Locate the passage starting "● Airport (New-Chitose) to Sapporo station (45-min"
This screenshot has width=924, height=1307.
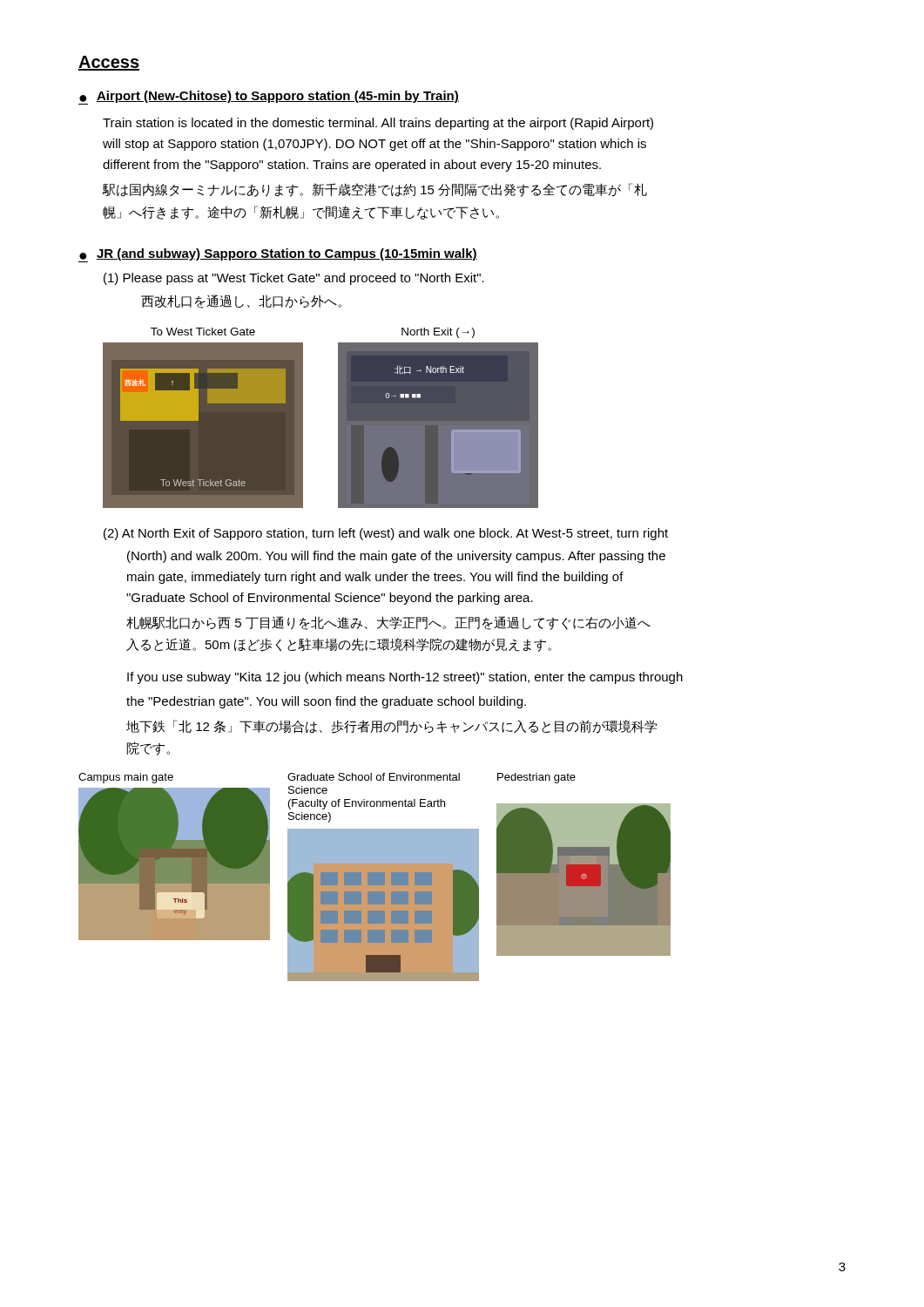(462, 156)
